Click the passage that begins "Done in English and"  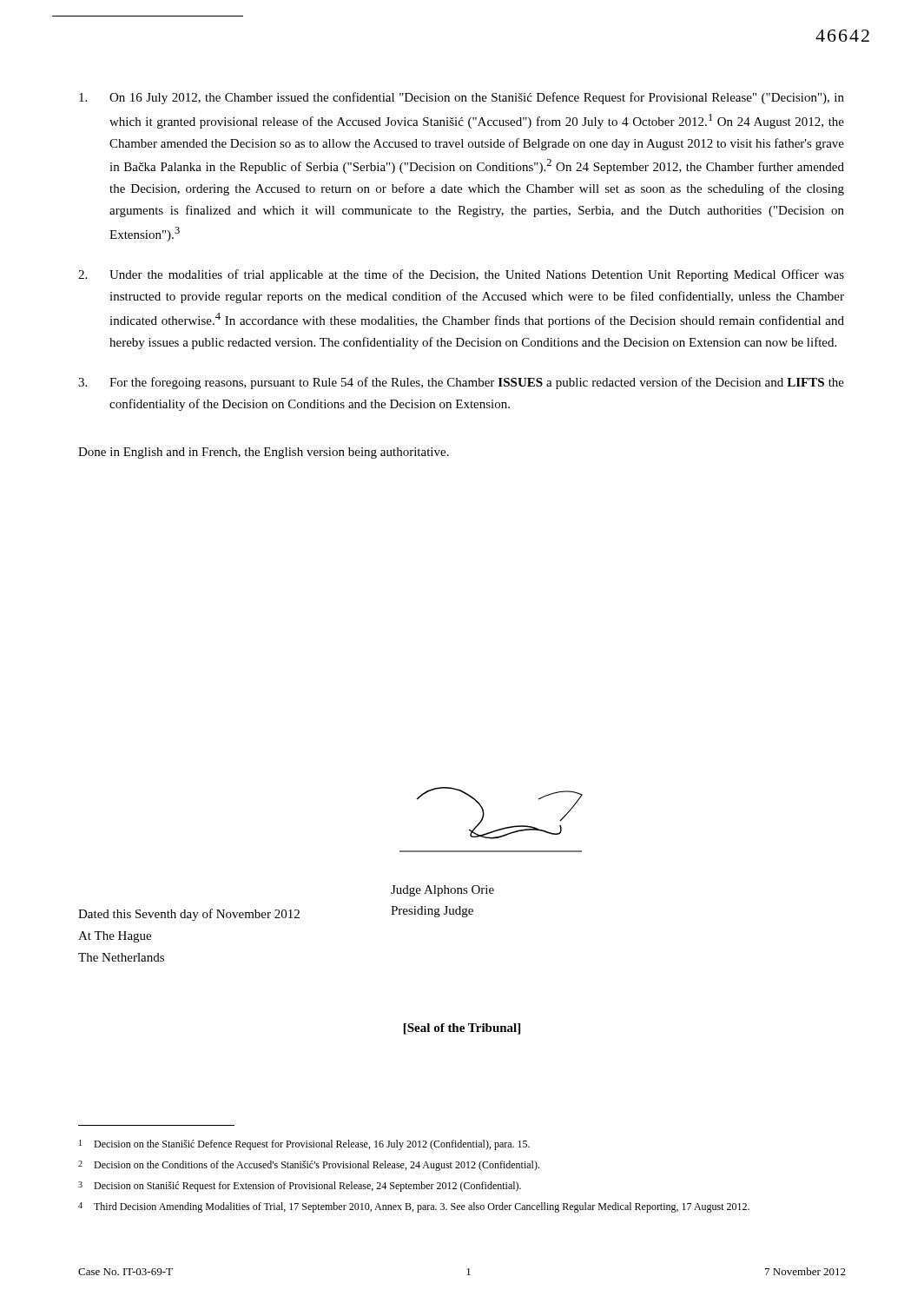(264, 451)
